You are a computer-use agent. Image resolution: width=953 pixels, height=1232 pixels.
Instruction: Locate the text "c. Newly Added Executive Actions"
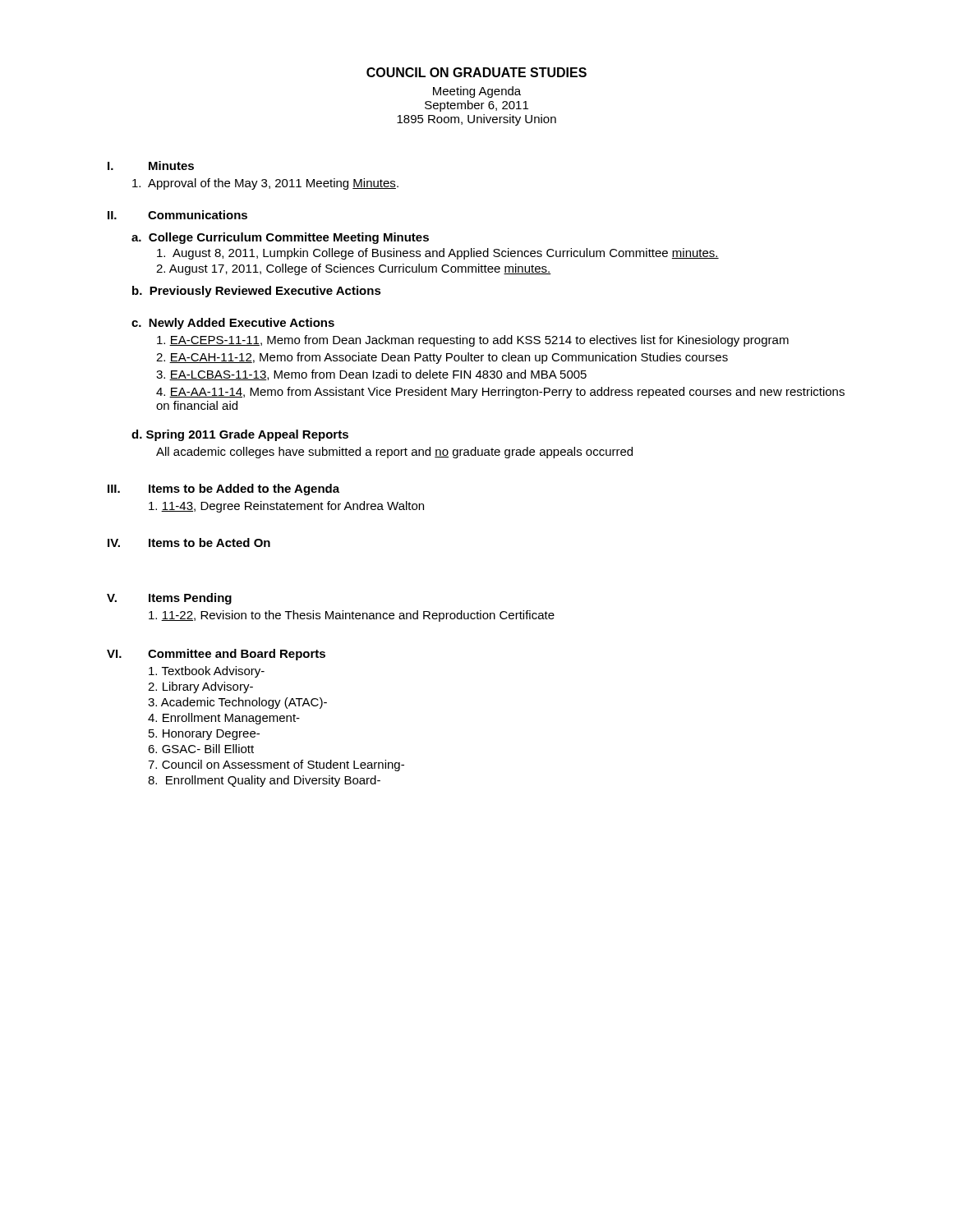coord(233,322)
